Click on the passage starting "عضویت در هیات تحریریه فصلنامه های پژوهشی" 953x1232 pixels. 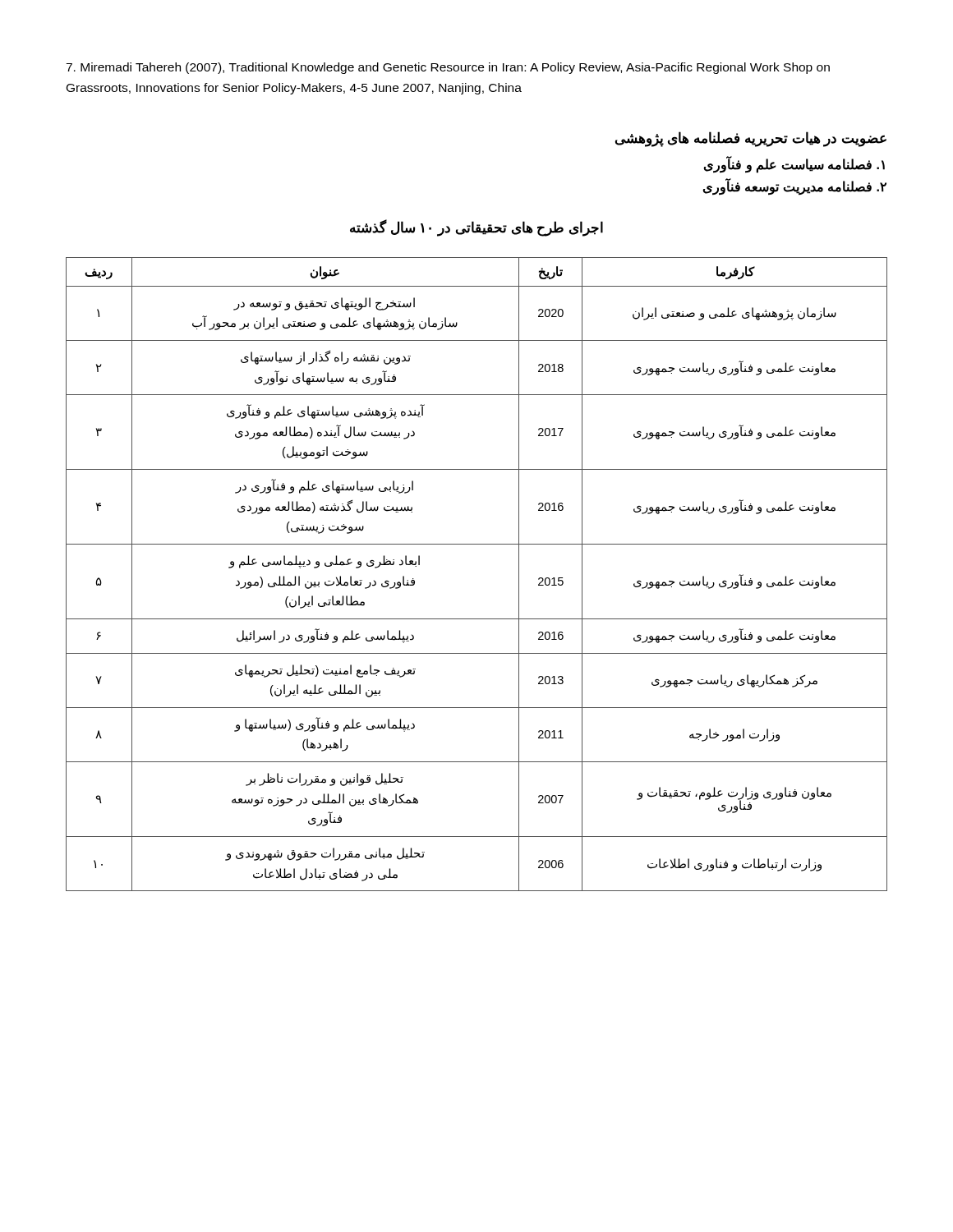coord(751,139)
